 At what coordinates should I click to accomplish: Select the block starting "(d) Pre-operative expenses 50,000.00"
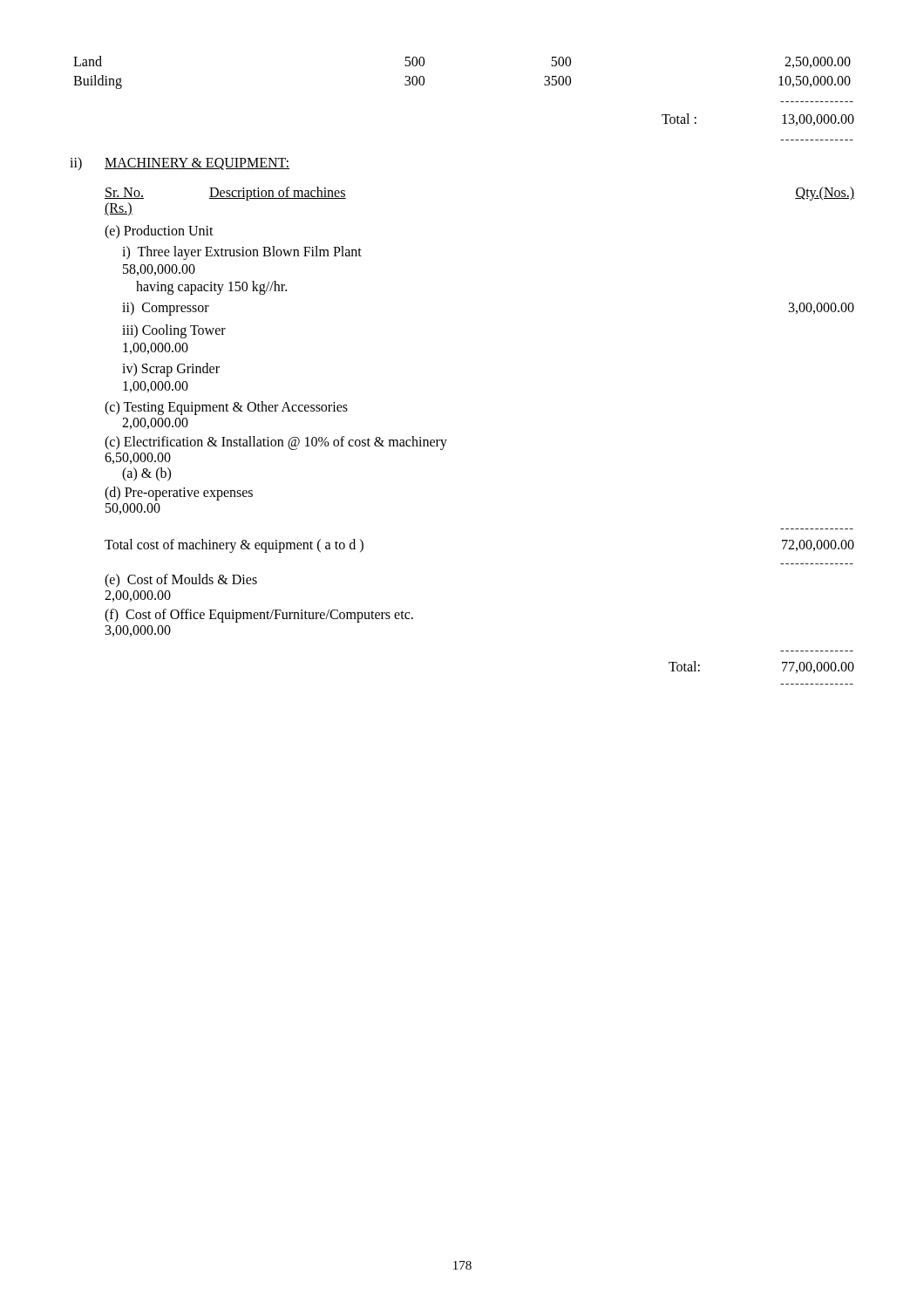[x=179, y=494]
